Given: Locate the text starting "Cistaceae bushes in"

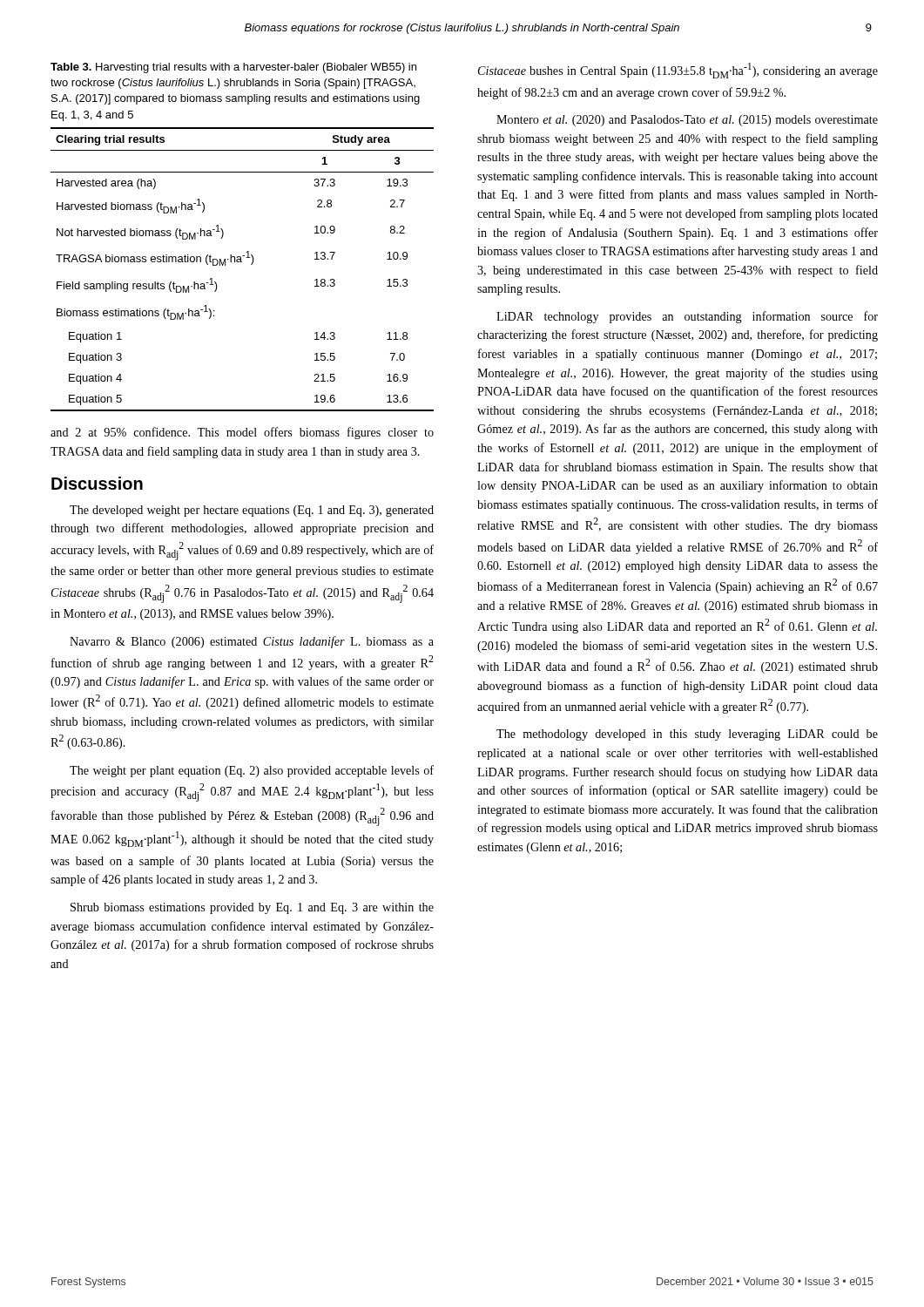Looking at the screenshot, I should pos(678,81).
